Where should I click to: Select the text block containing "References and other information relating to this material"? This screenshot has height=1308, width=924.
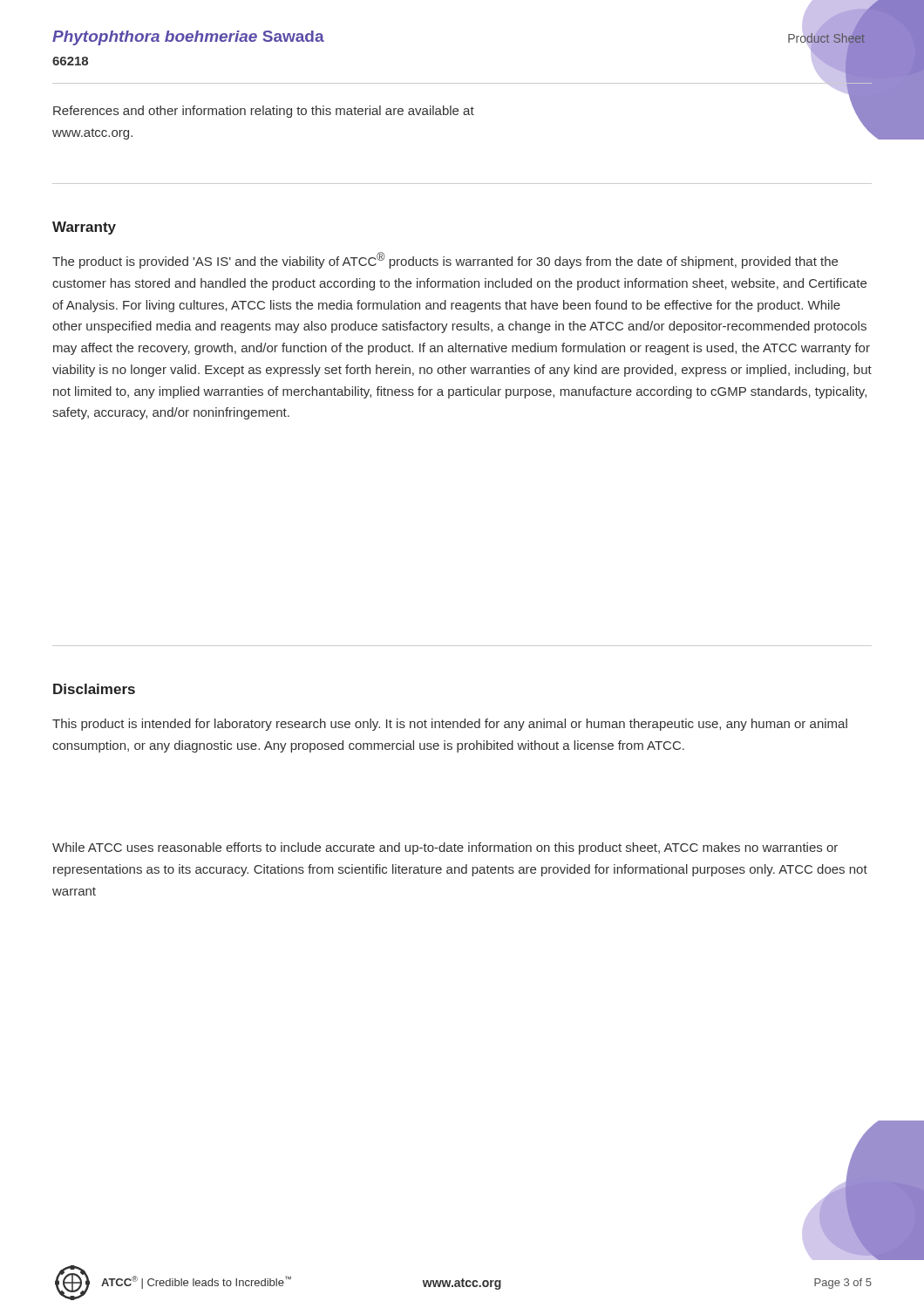point(263,121)
